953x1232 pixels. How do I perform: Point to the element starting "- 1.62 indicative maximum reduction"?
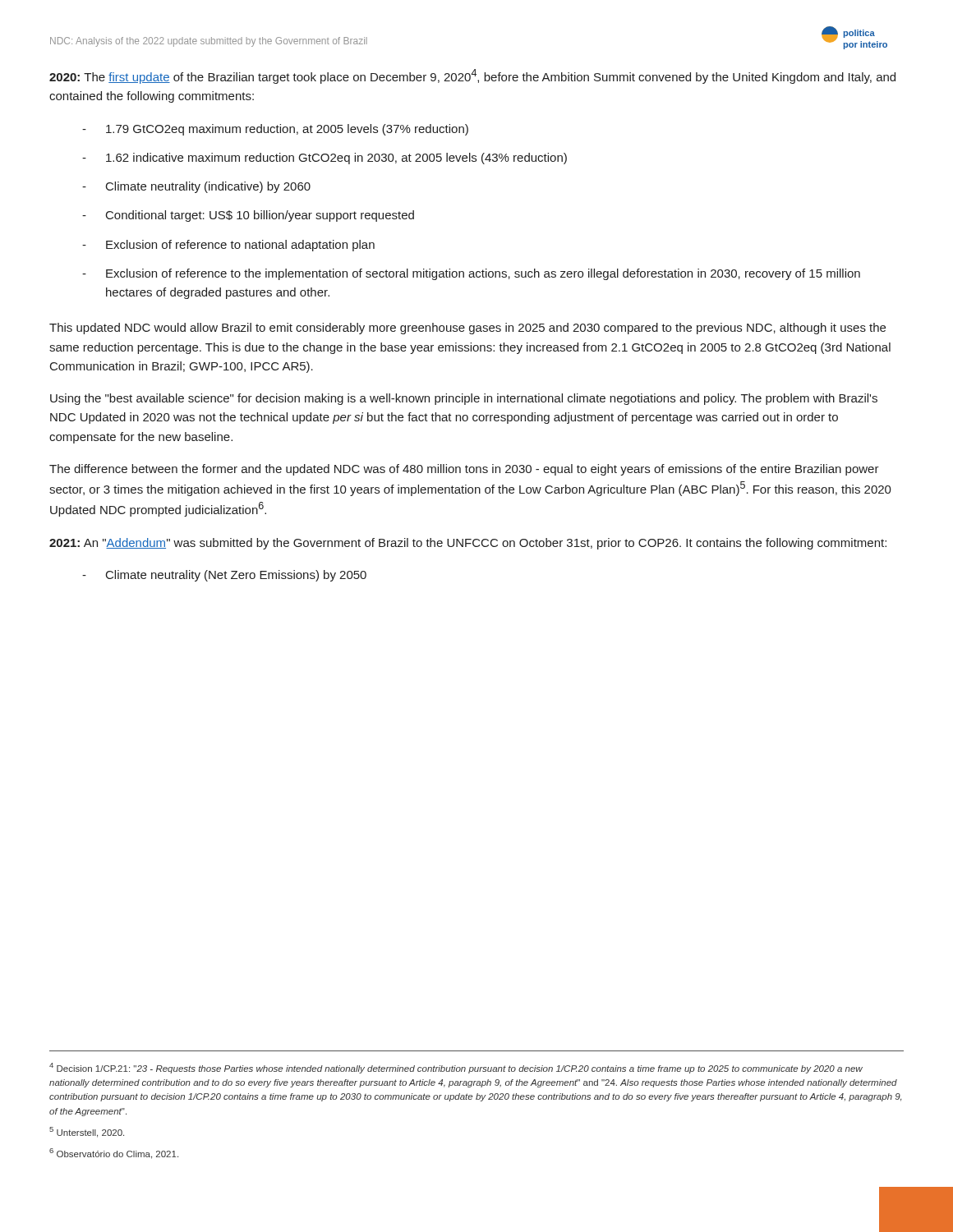(493, 157)
